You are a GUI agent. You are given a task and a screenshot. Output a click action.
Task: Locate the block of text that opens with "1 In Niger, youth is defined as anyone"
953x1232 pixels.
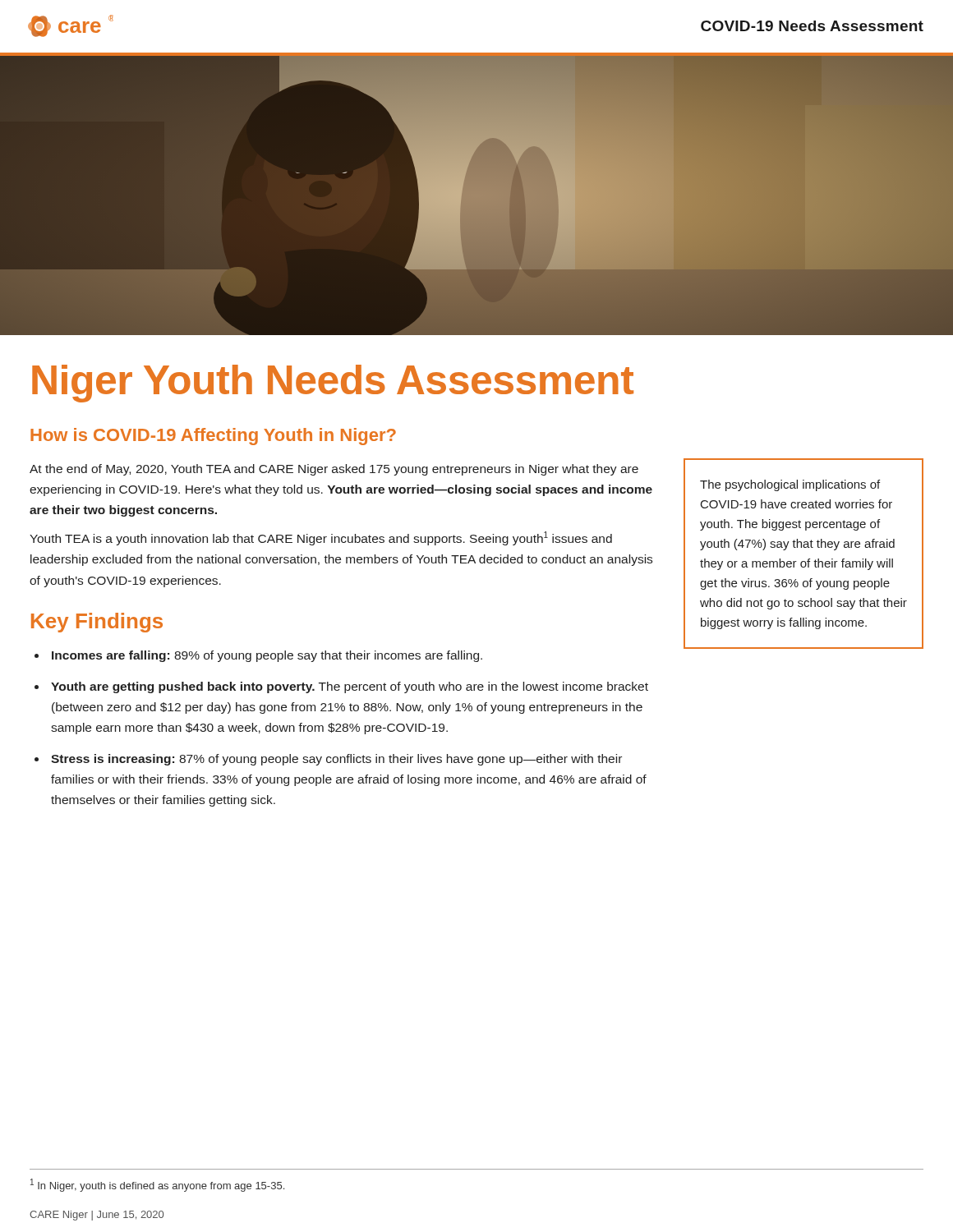157,1185
